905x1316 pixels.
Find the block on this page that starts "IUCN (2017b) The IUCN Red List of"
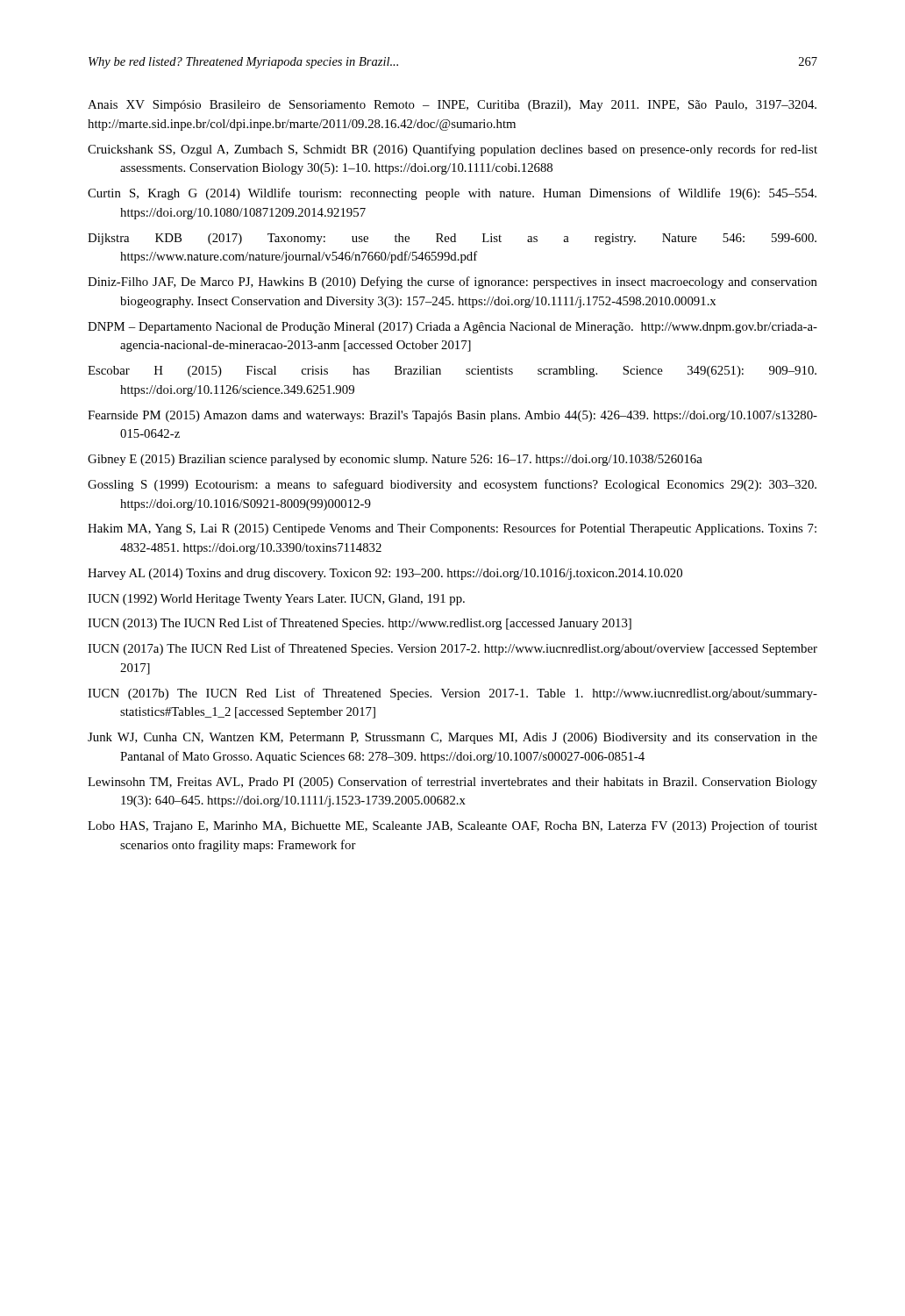[452, 702]
